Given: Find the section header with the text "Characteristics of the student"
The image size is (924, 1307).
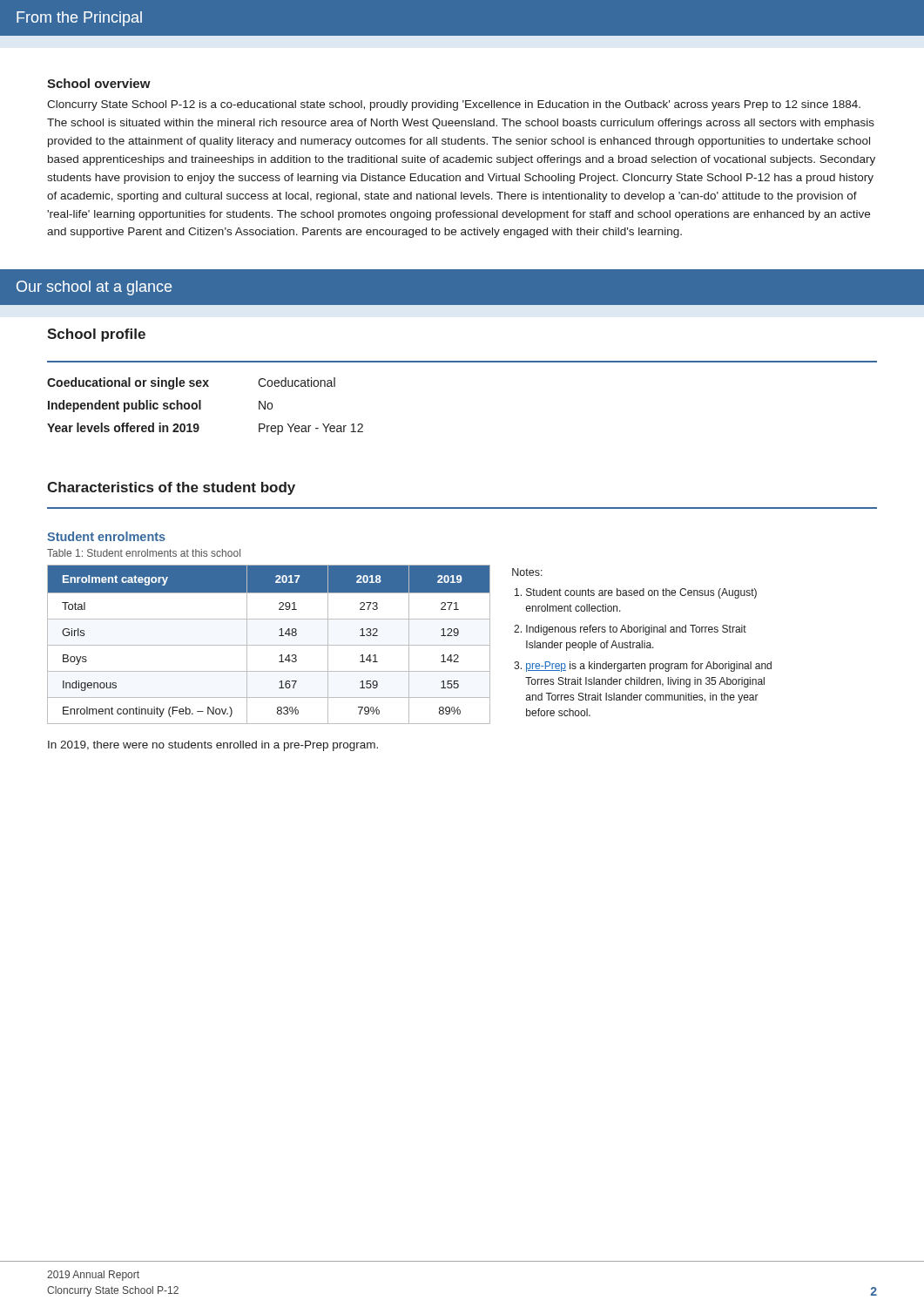Looking at the screenshot, I should (x=171, y=488).
